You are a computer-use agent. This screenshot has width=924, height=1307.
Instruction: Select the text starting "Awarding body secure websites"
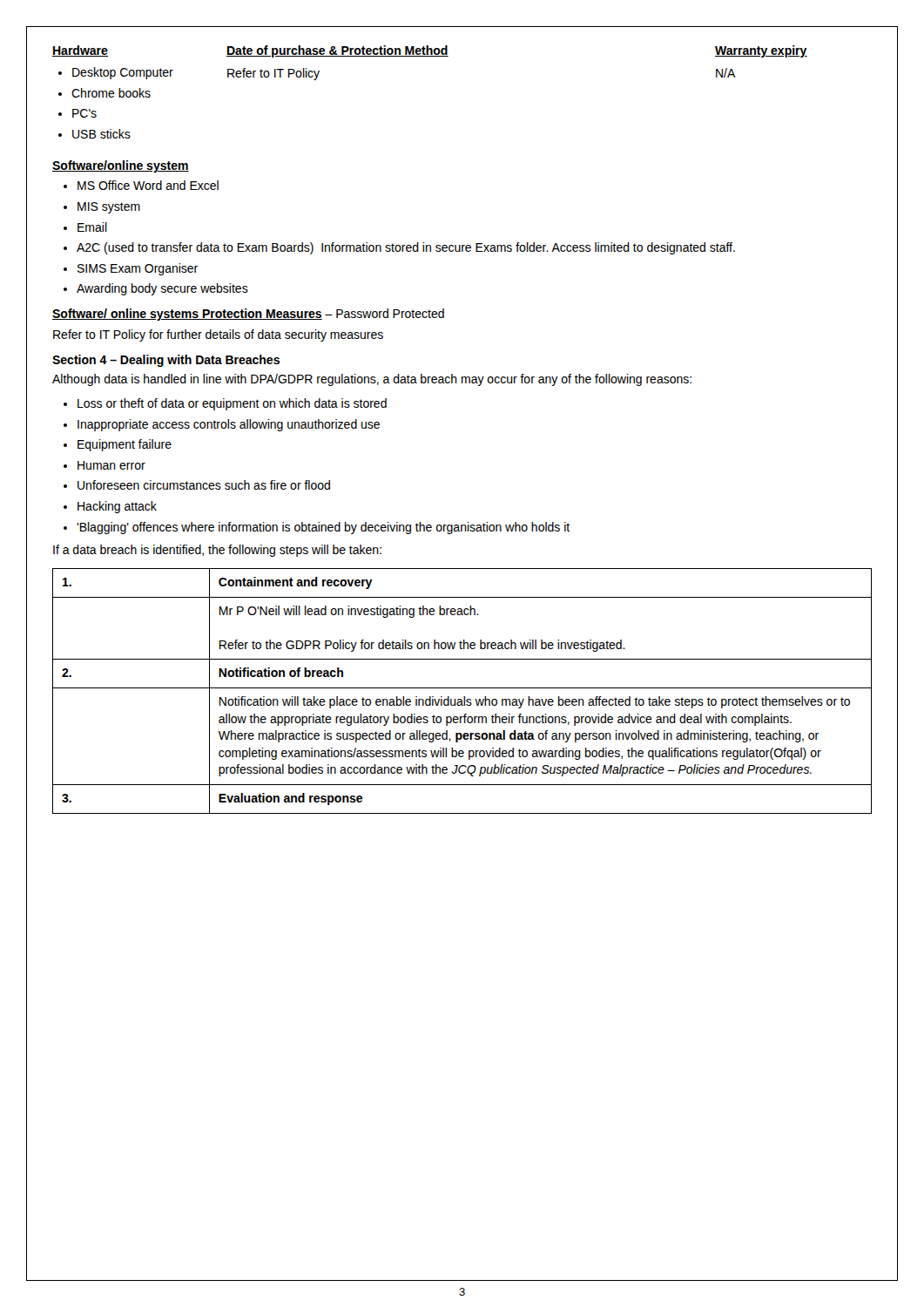click(156, 289)
